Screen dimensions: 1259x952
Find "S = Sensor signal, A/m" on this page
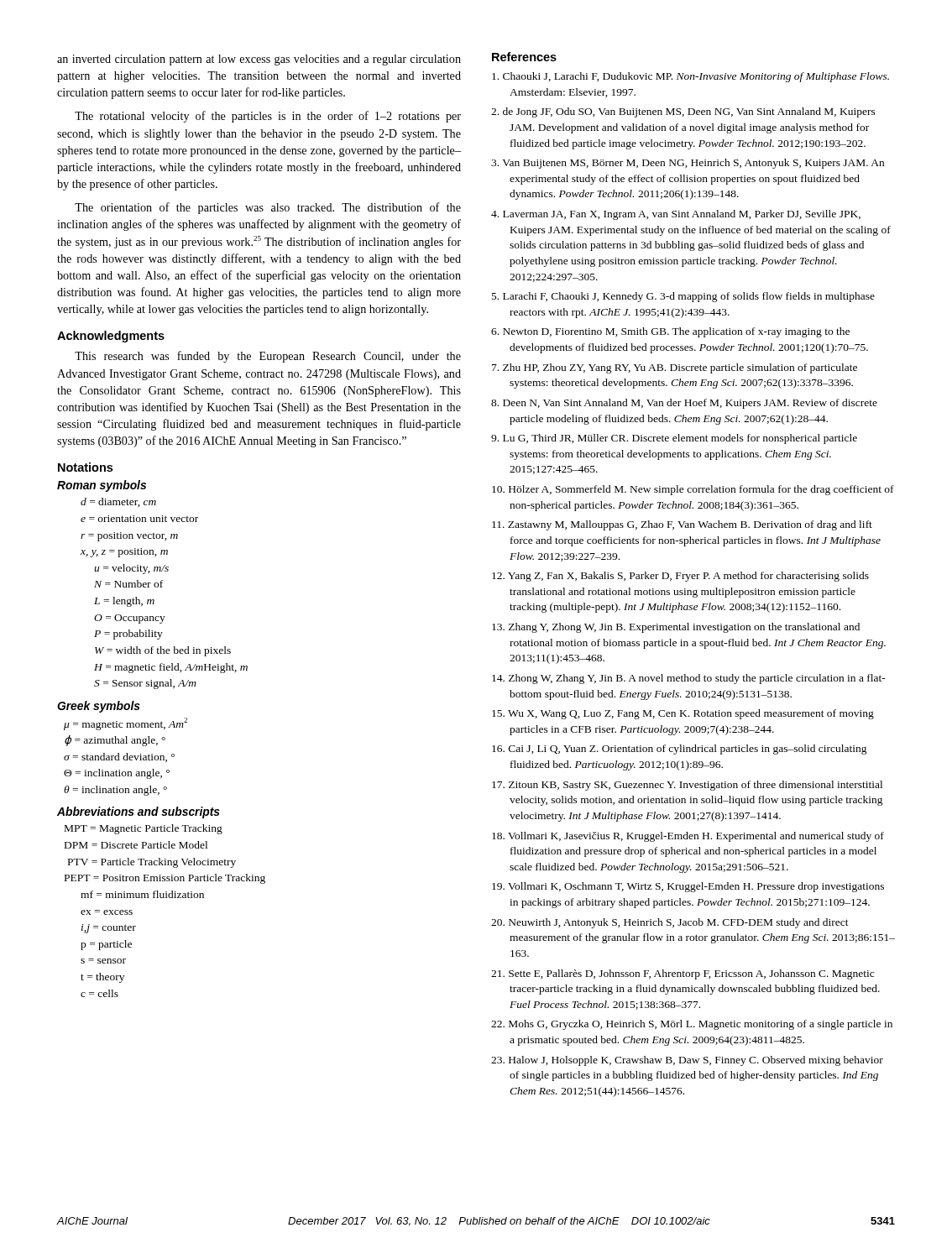point(145,683)
